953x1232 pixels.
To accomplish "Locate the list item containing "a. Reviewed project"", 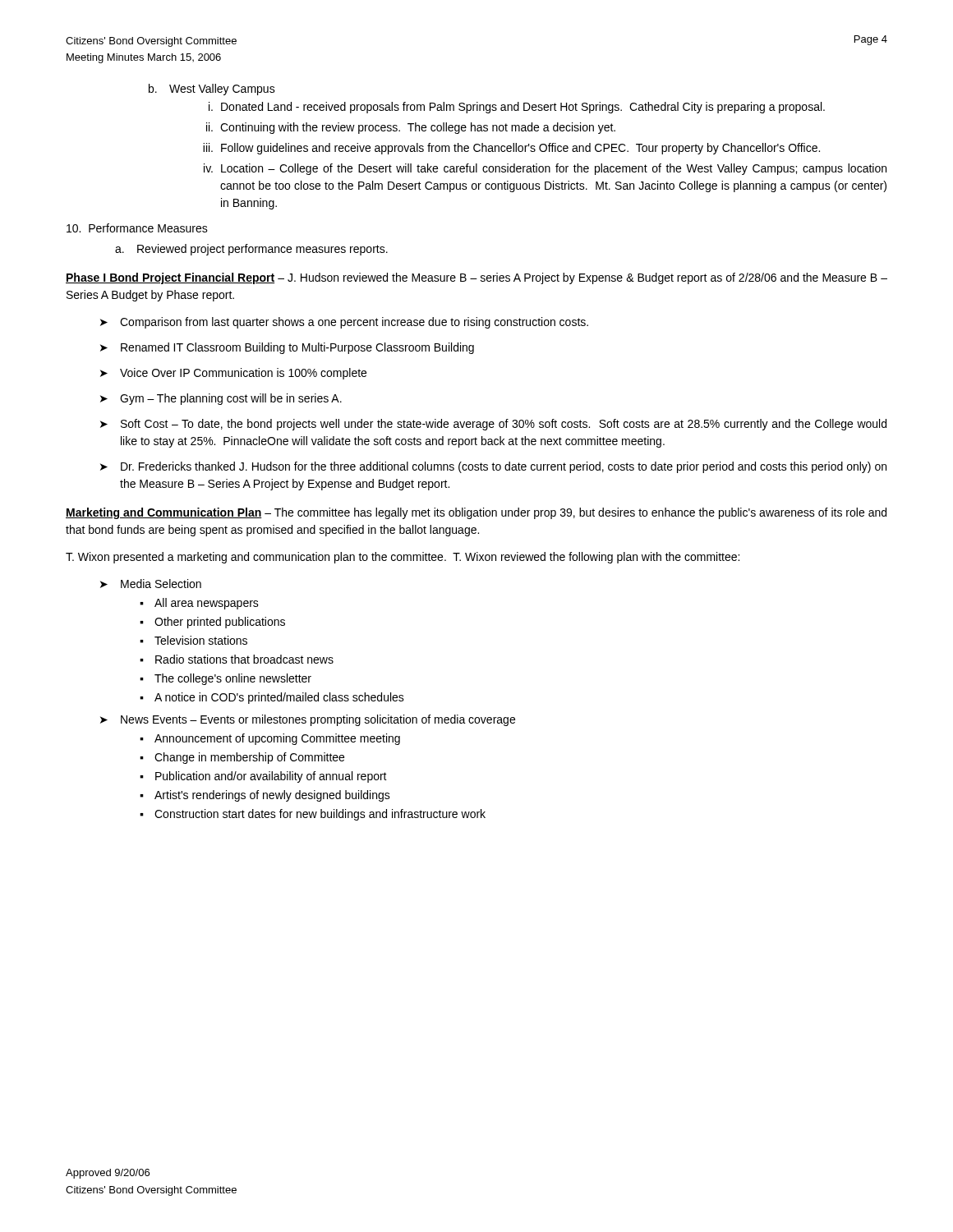I will (252, 249).
